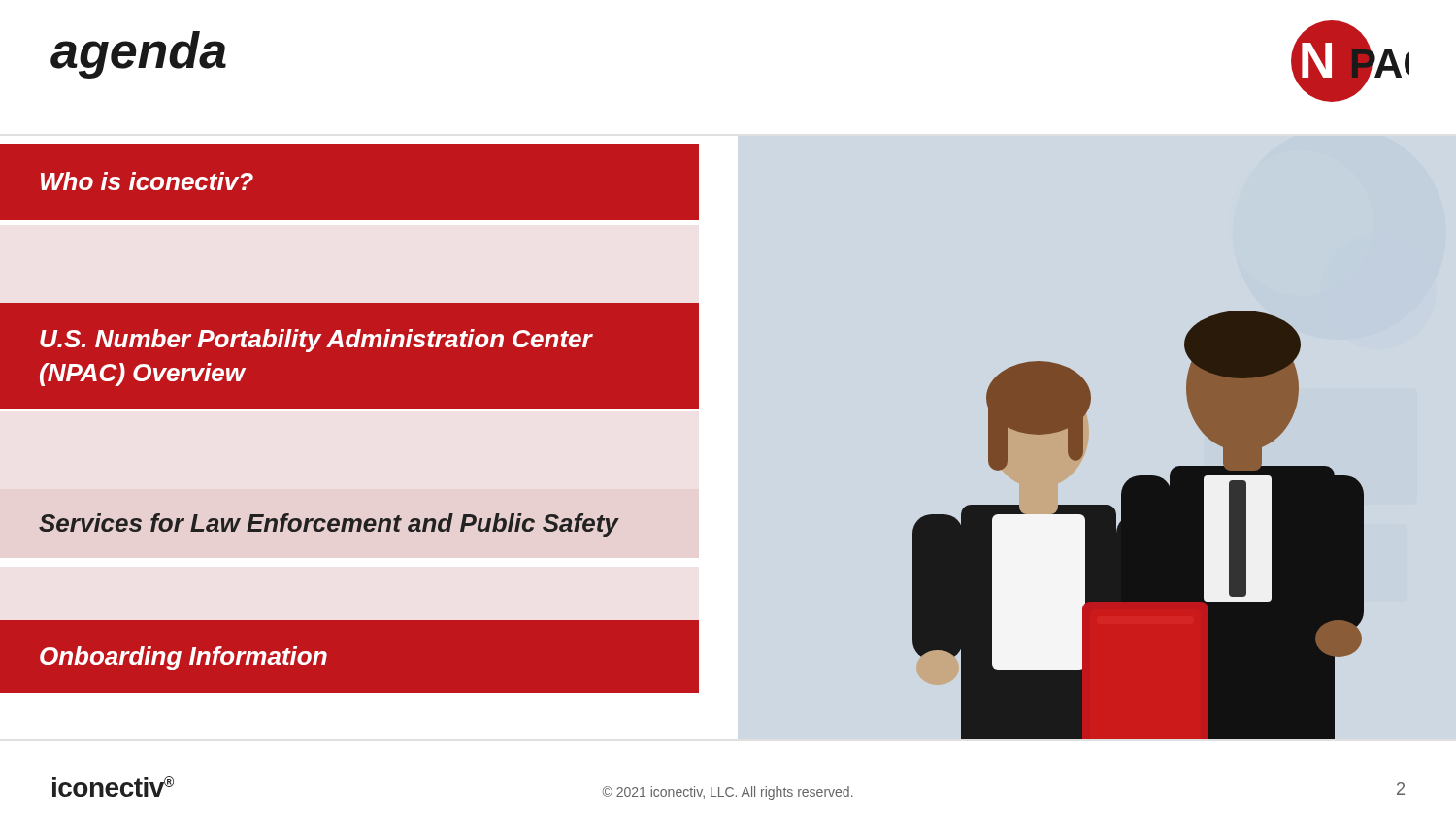Click on the logo
The image size is (1456, 819).
[1346, 61]
